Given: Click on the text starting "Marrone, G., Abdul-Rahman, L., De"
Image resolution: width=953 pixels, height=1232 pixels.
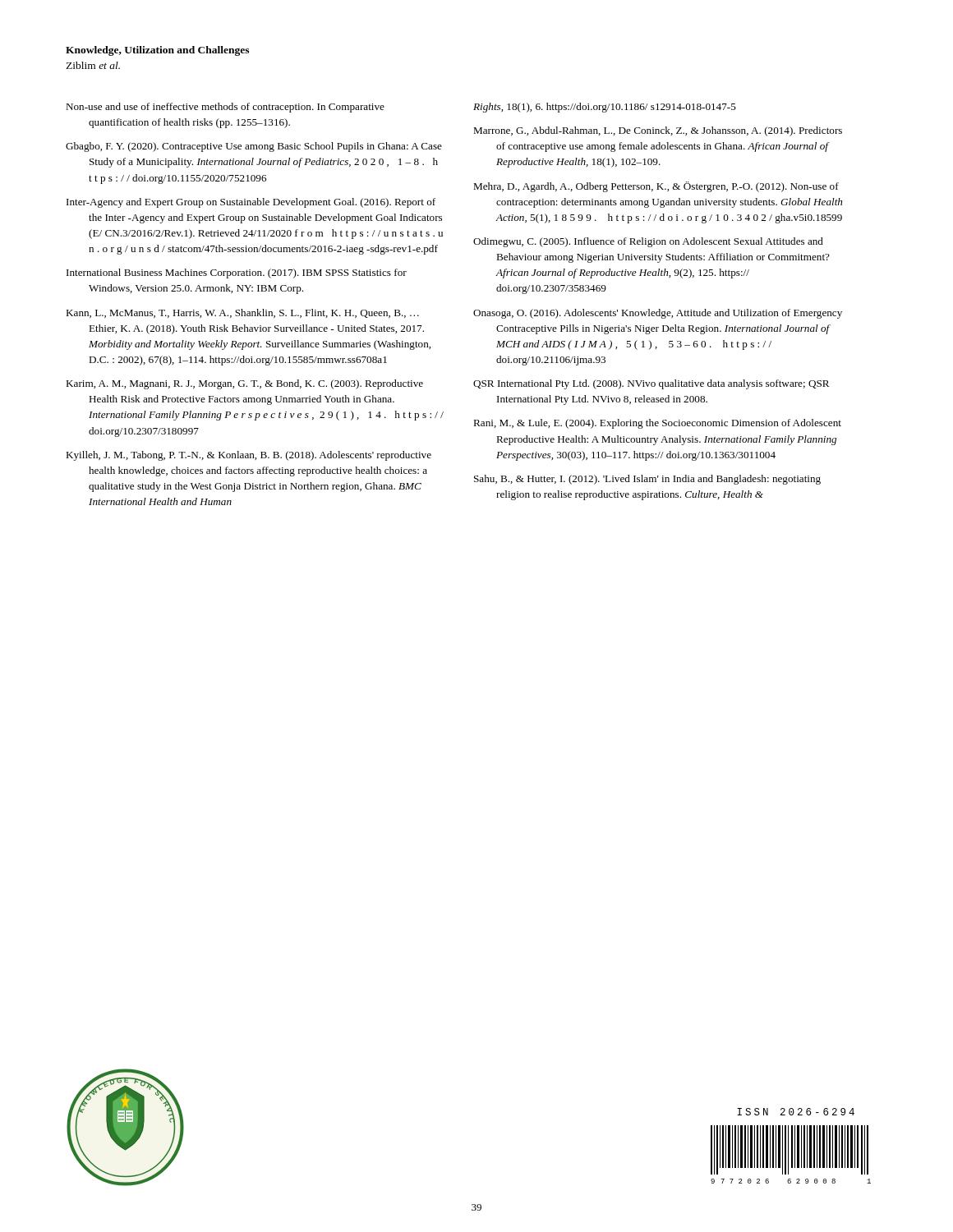Looking at the screenshot, I should (x=658, y=146).
